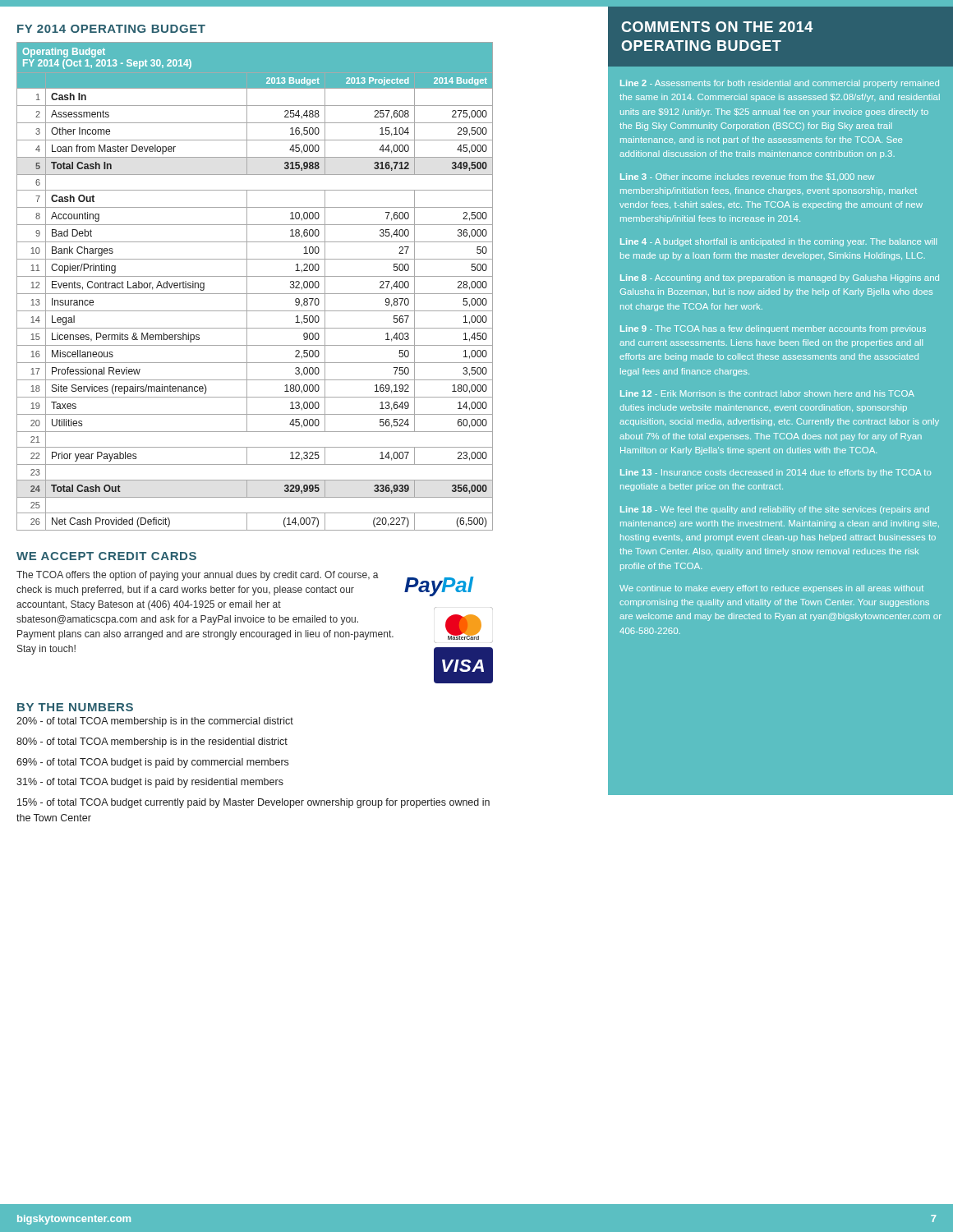Find the section header with the text "WE ACCEPT CREDIT"
Image resolution: width=953 pixels, height=1232 pixels.
pos(107,556)
